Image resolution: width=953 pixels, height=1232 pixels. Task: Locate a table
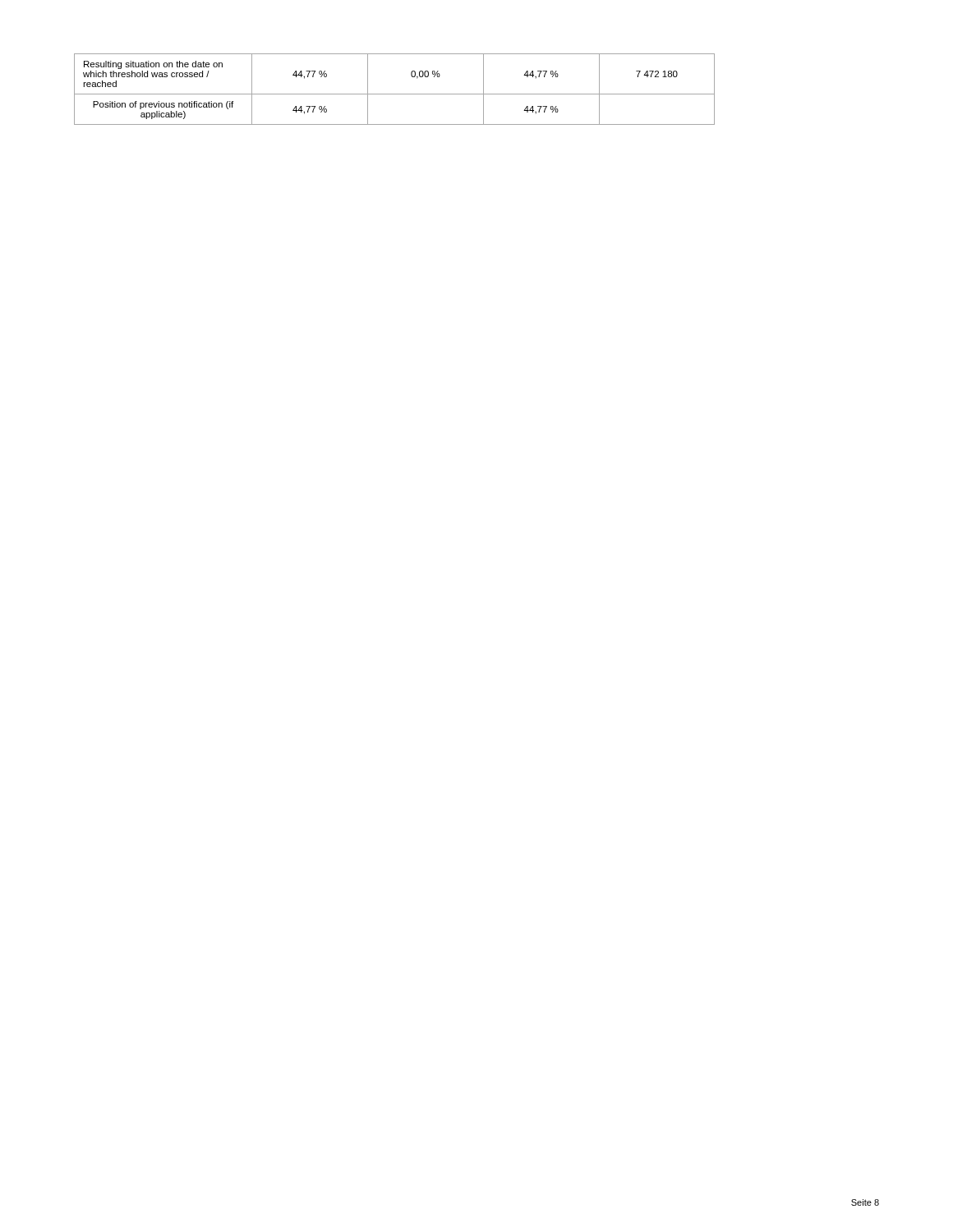point(476,89)
